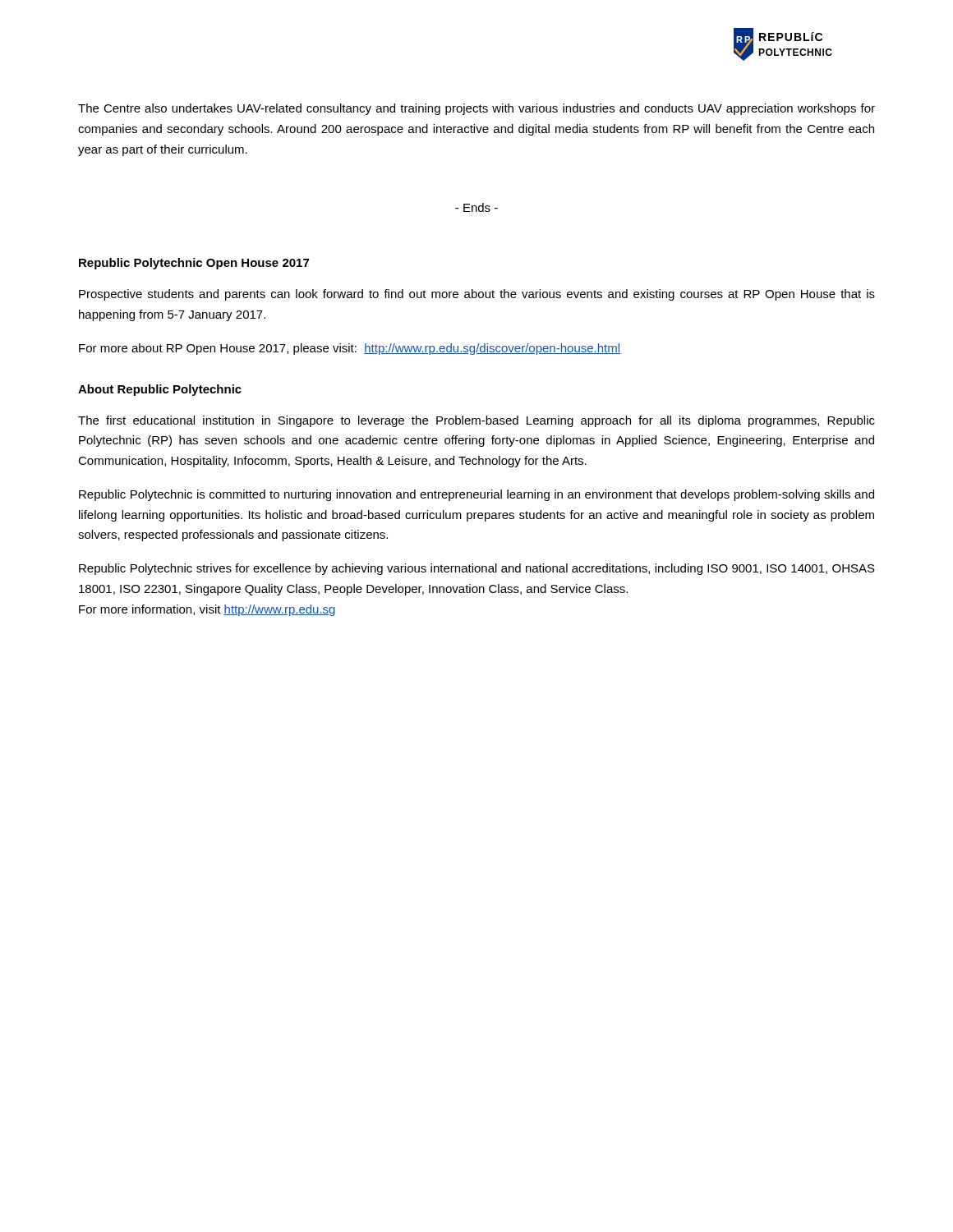
Task: Select the text block that reads "Republic Polytechnic is committed to nurturing"
Action: (x=476, y=514)
